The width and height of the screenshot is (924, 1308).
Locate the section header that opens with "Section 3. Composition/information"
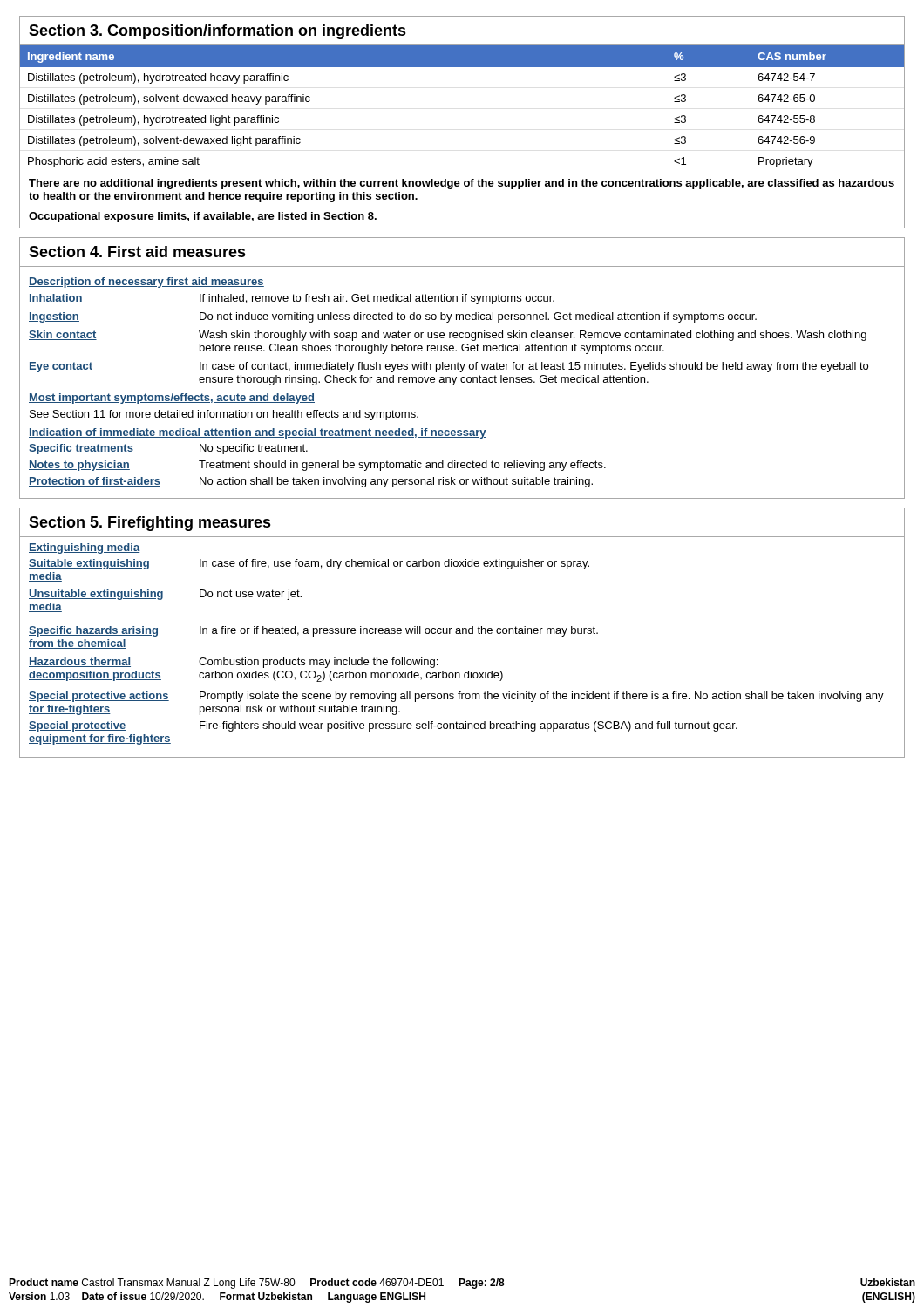pyautogui.click(x=217, y=32)
